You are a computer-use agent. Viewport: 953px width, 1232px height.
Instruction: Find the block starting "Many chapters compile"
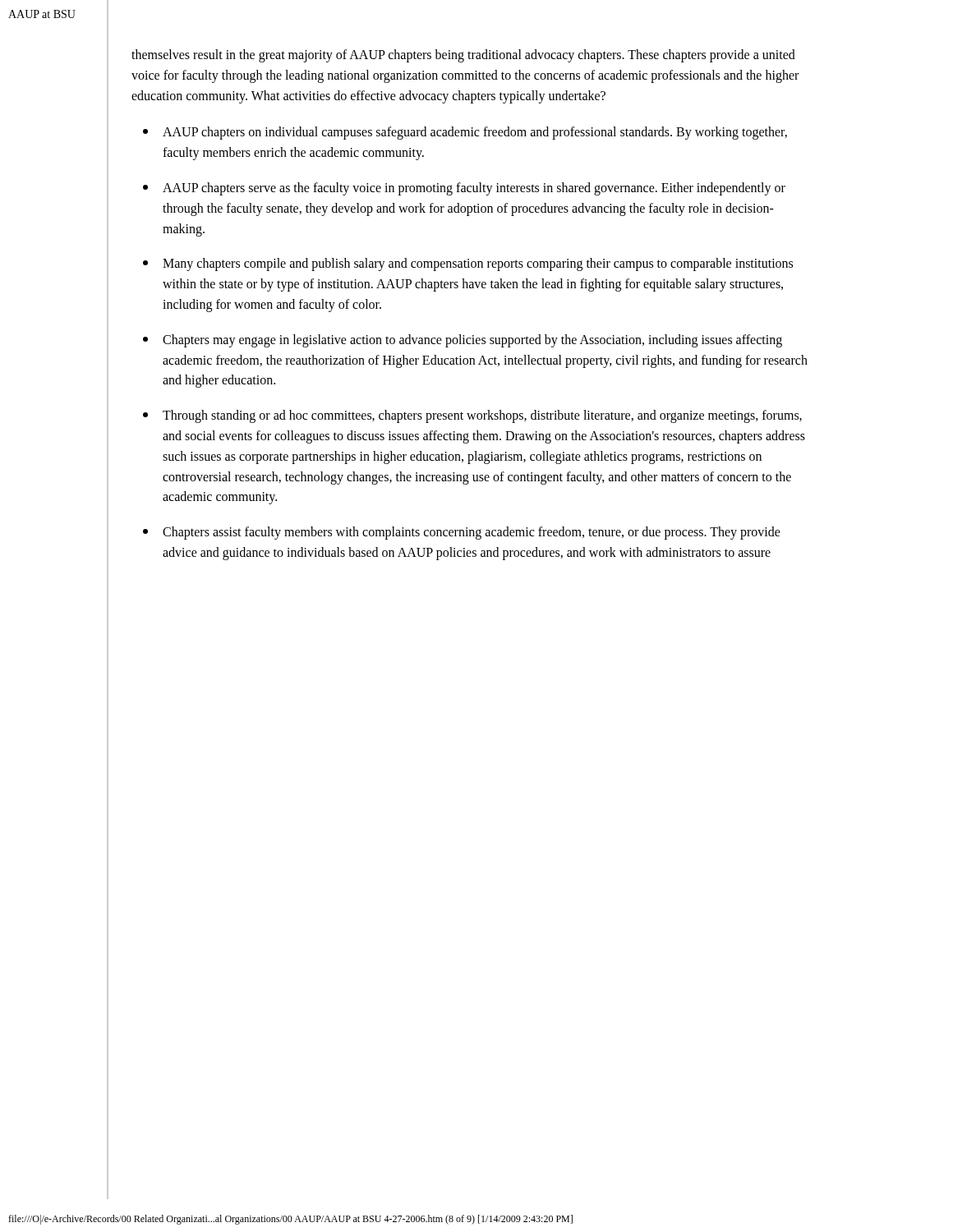pyautogui.click(x=472, y=285)
